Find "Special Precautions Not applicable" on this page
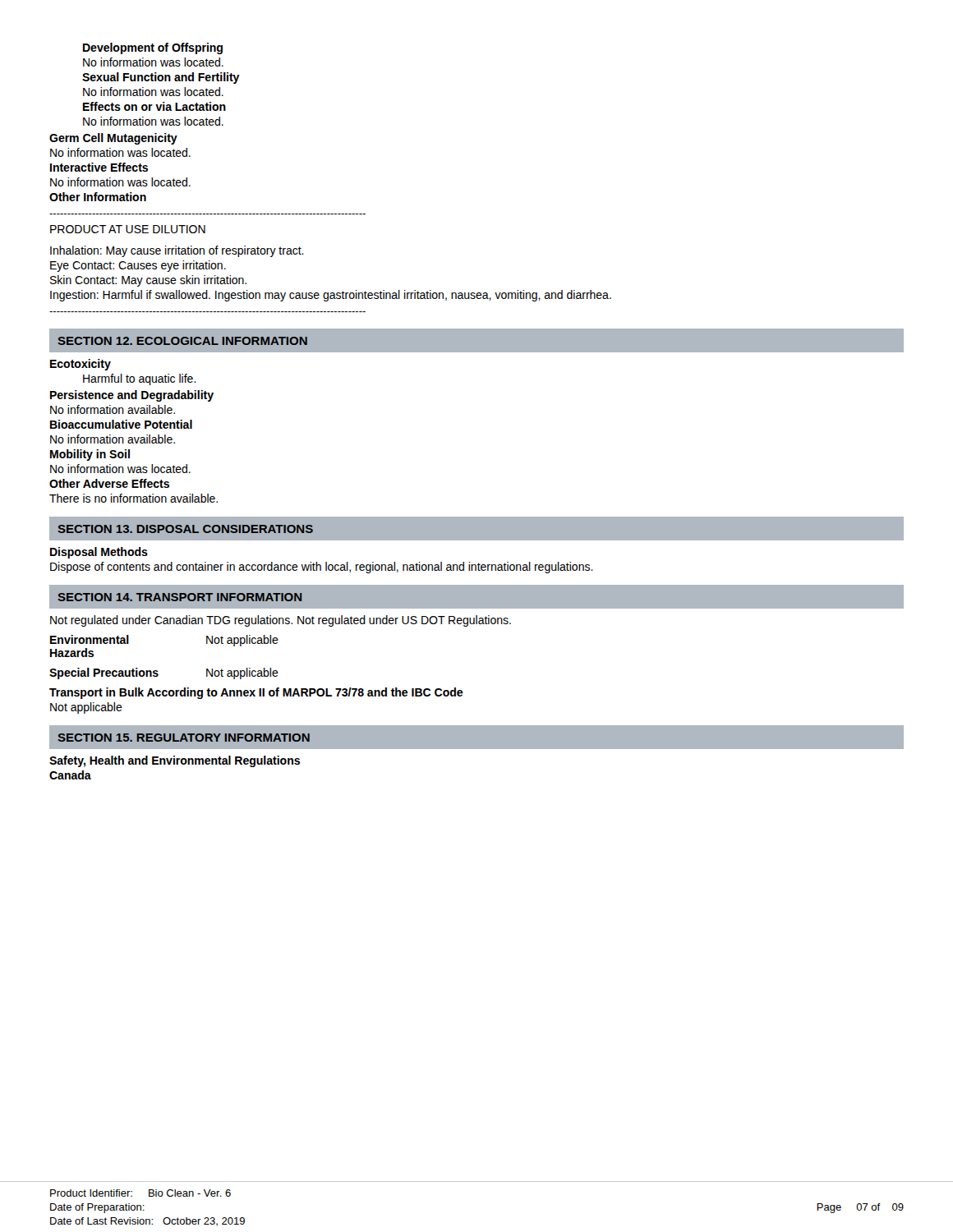 (x=164, y=673)
